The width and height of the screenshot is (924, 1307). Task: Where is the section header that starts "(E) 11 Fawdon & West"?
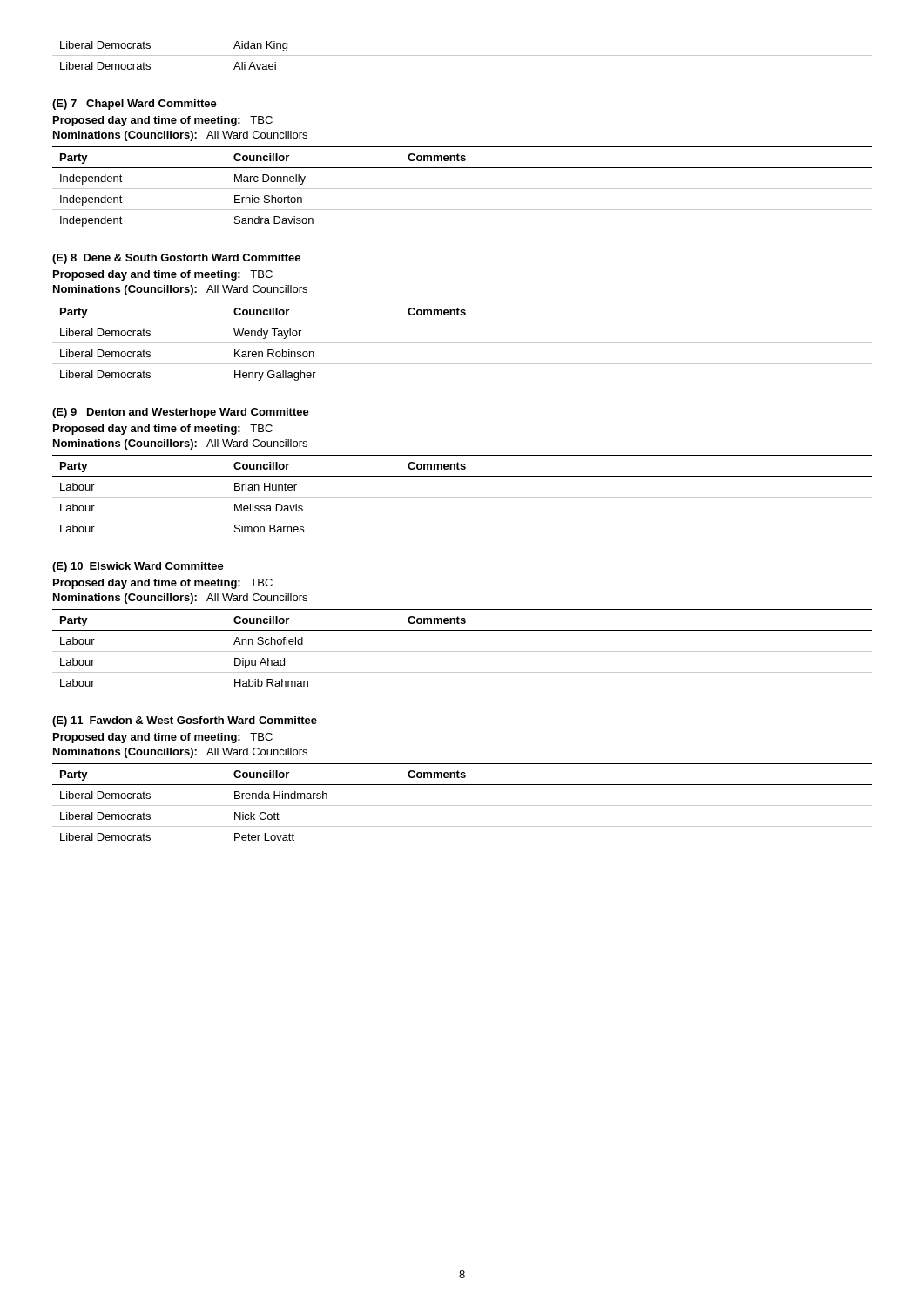pyautogui.click(x=185, y=720)
